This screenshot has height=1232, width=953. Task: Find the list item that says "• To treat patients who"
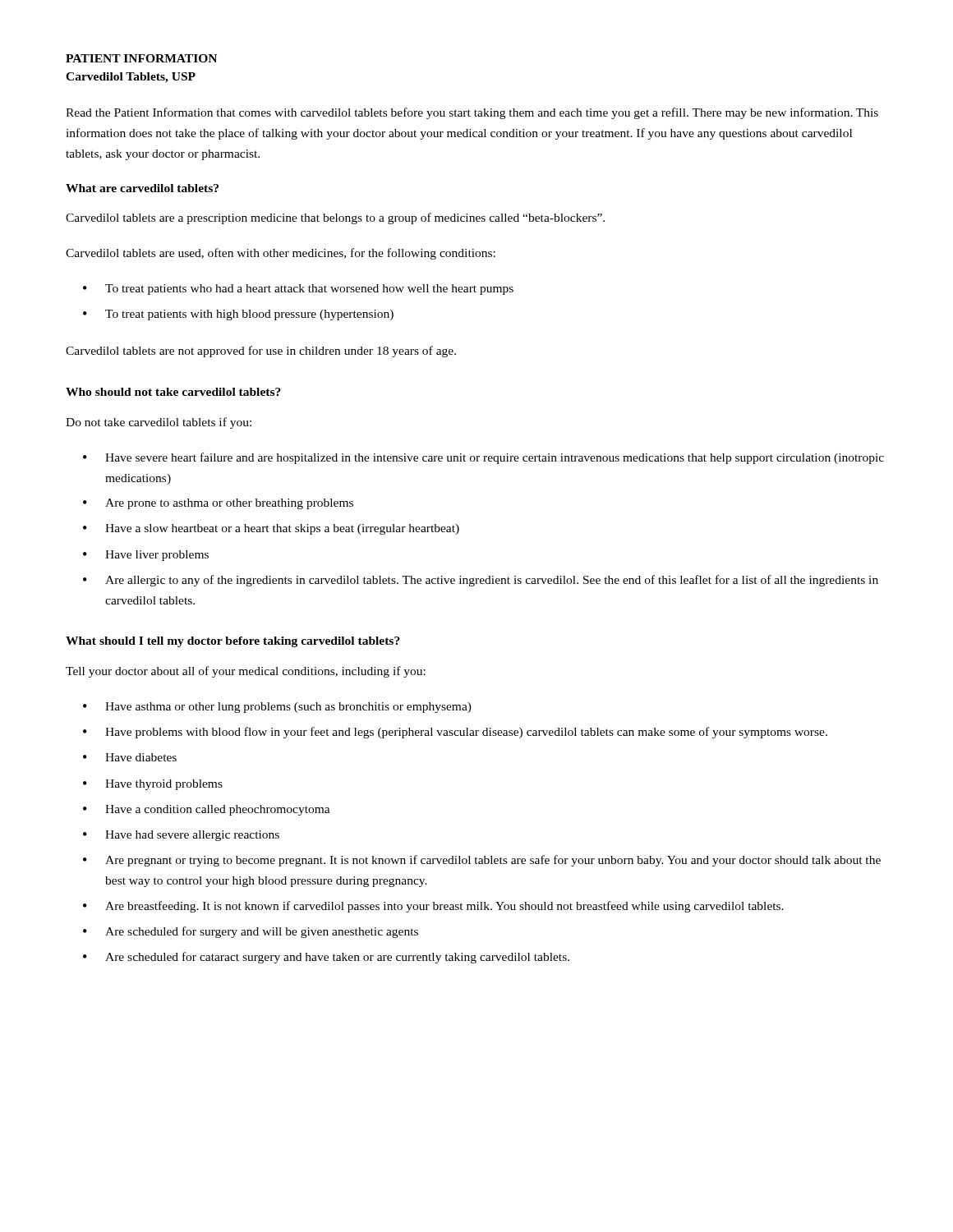click(485, 289)
